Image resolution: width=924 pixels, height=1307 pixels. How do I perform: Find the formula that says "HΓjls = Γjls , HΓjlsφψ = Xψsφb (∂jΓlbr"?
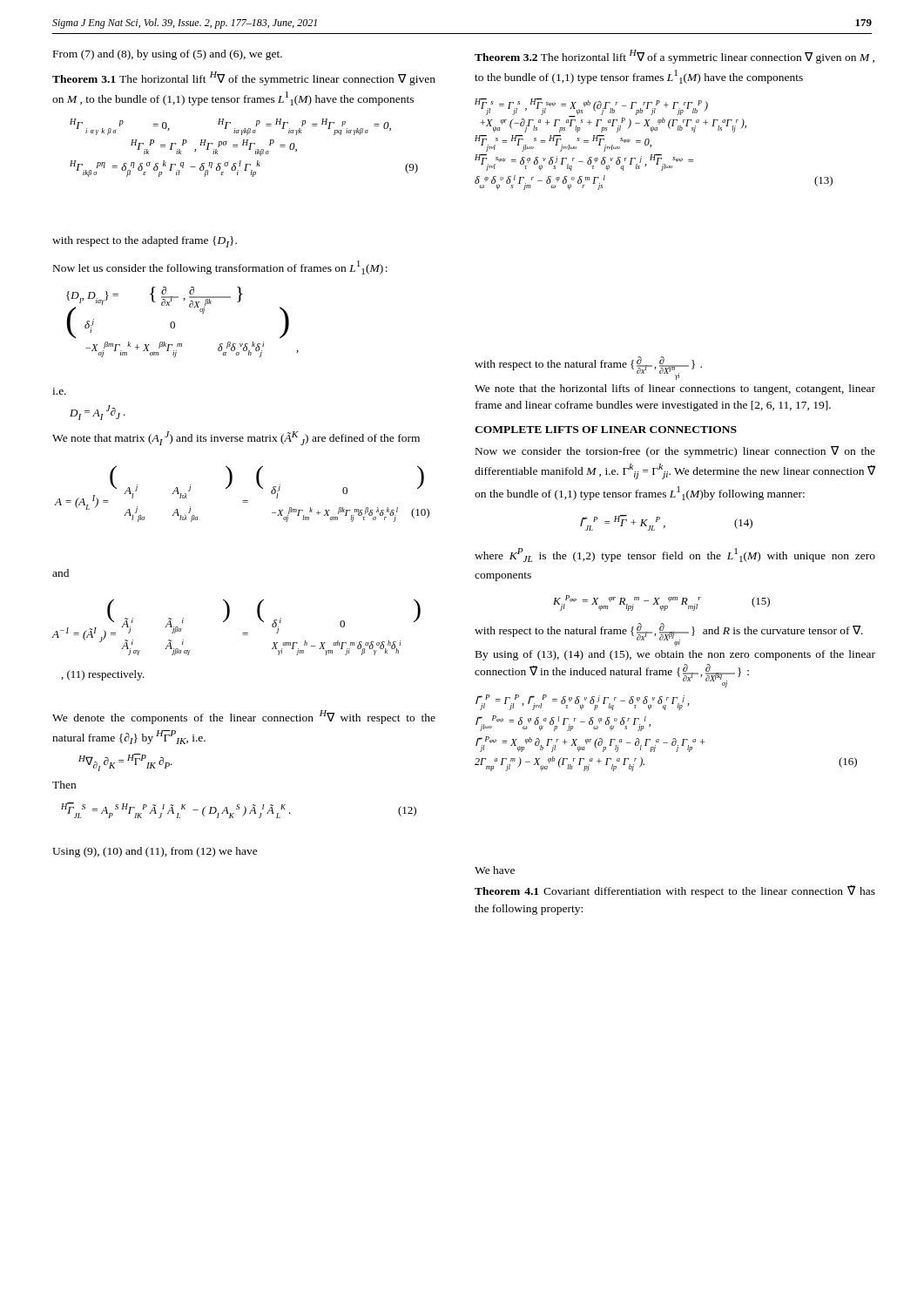[610, 115]
